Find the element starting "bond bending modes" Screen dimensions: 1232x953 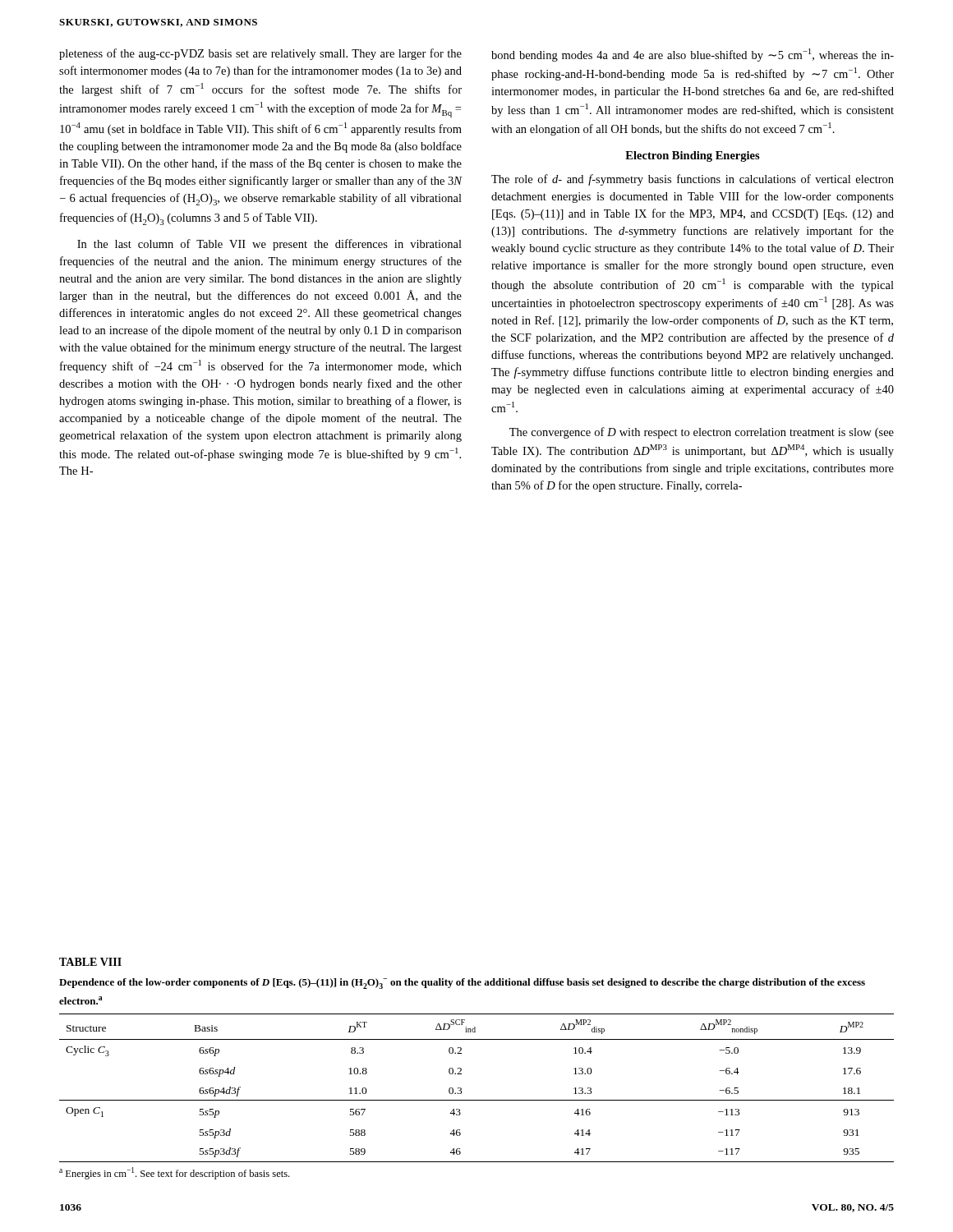point(693,91)
